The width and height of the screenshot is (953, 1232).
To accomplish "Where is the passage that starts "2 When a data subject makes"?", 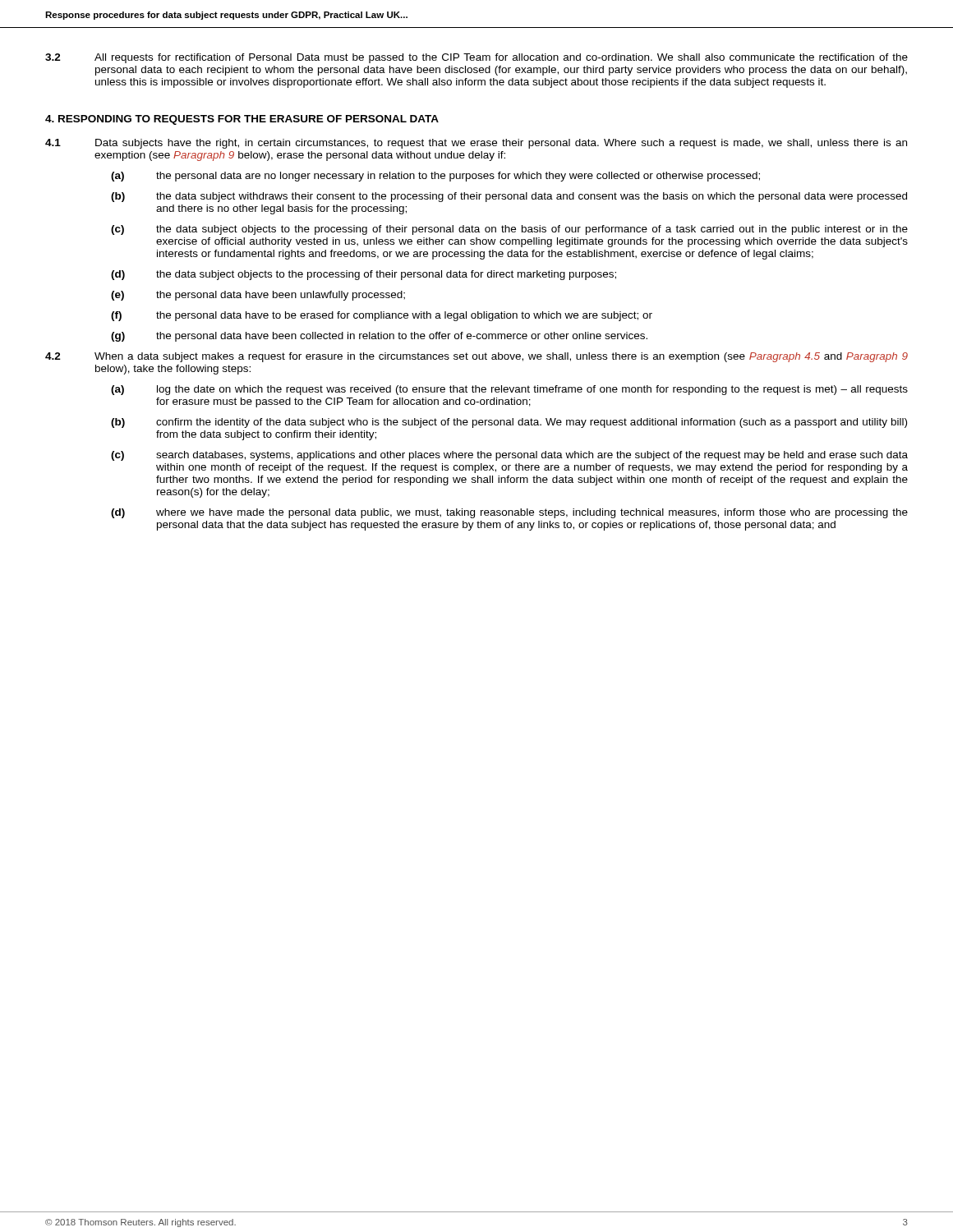I will [476, 362].
